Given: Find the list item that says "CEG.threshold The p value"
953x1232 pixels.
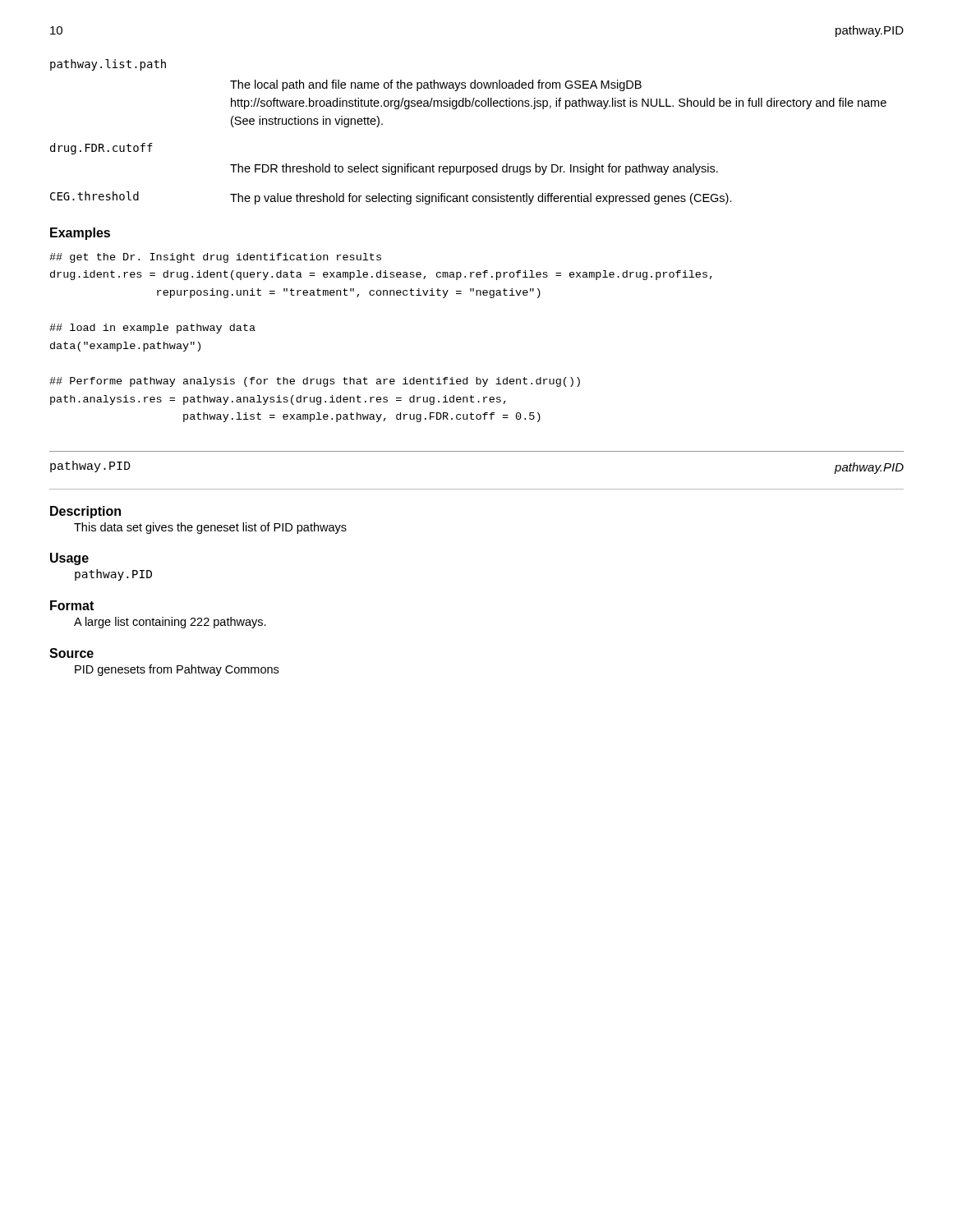Looking at the screenshot, I should point(476,199).
